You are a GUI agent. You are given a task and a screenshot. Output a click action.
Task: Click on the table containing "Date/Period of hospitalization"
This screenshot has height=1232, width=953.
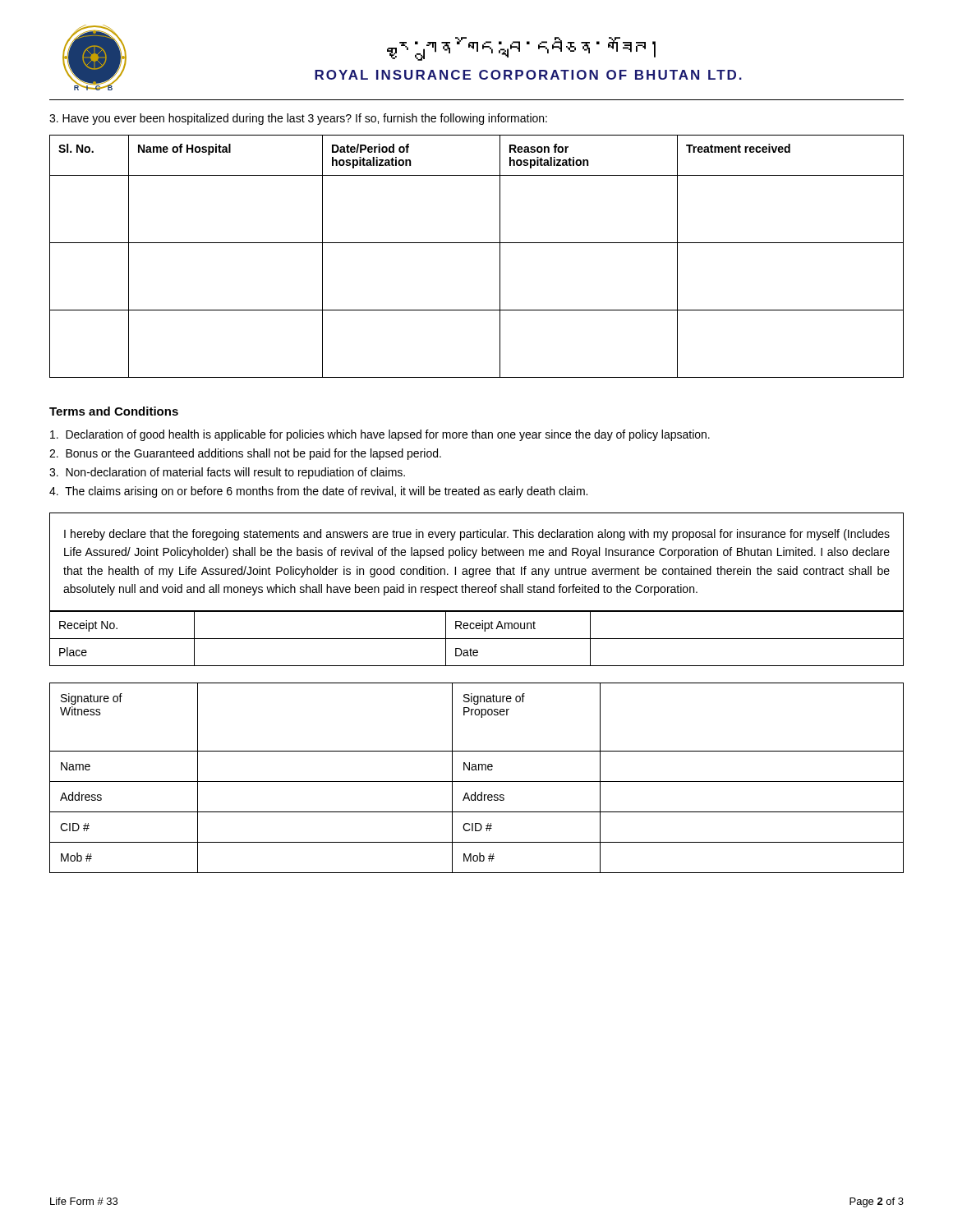tap(476, 256)
